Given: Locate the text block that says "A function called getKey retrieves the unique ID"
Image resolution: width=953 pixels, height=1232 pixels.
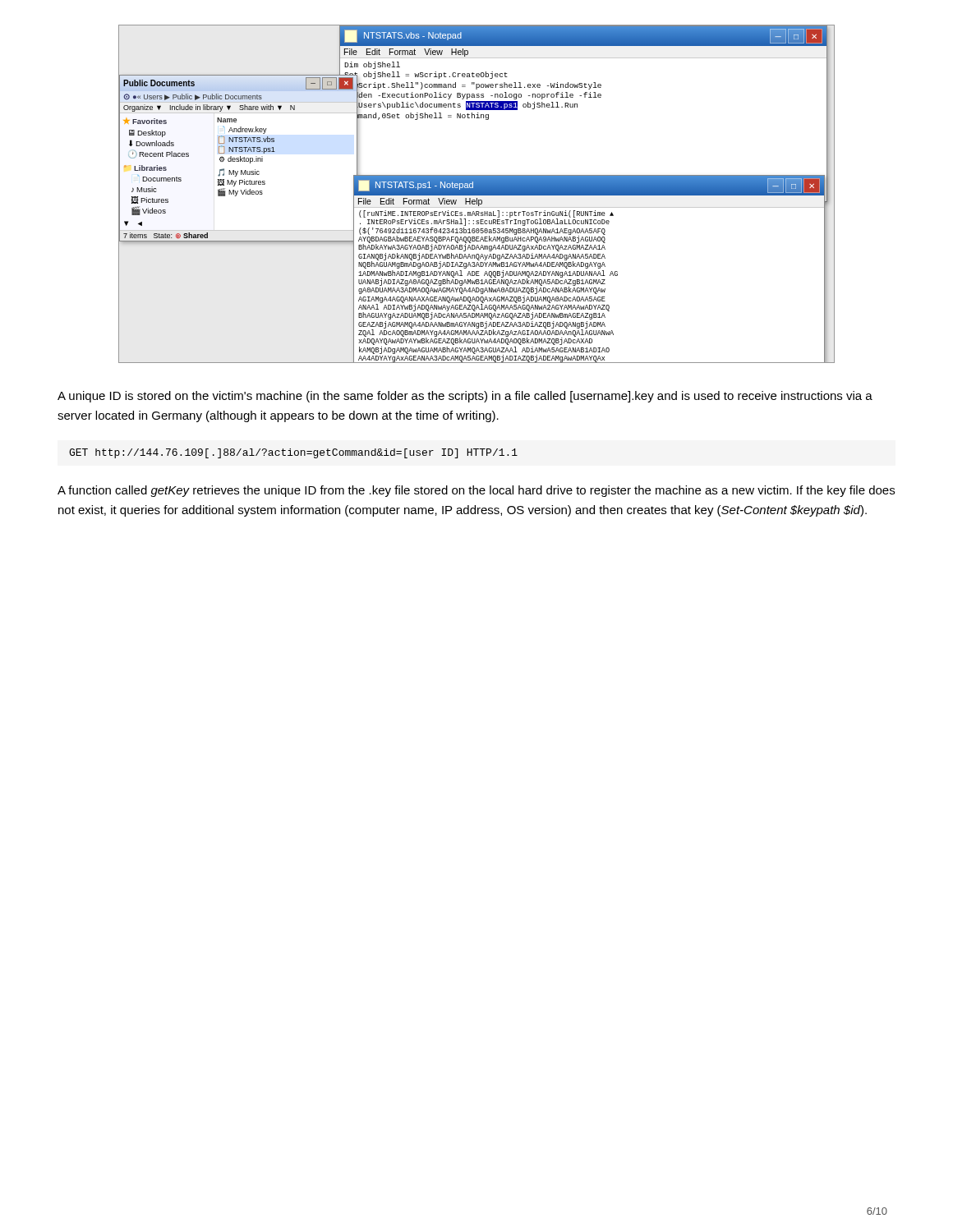Looking at the screenshot, I should [x=476, y=500].
